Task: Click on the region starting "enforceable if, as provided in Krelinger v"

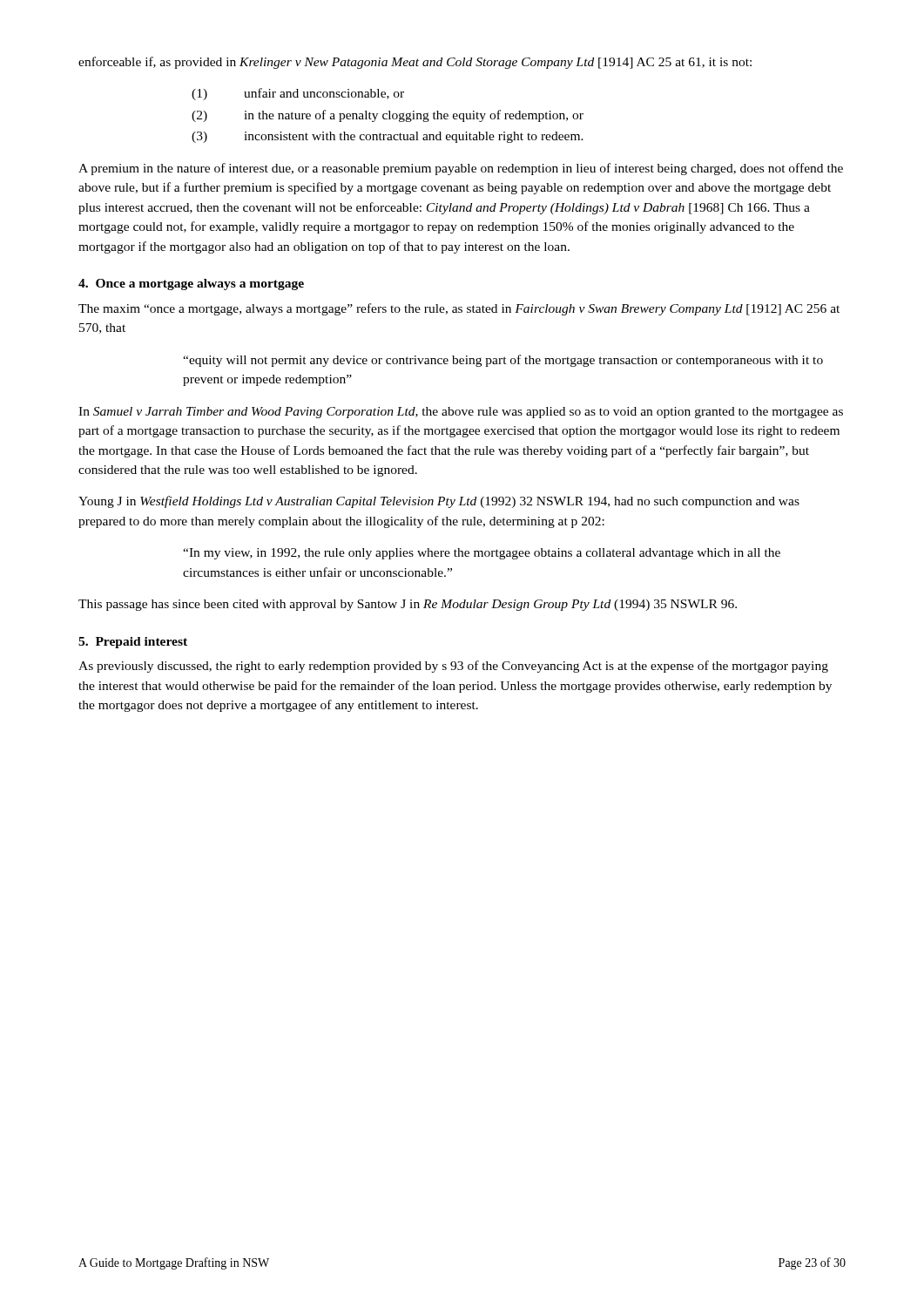Action: tap(462, 62)
